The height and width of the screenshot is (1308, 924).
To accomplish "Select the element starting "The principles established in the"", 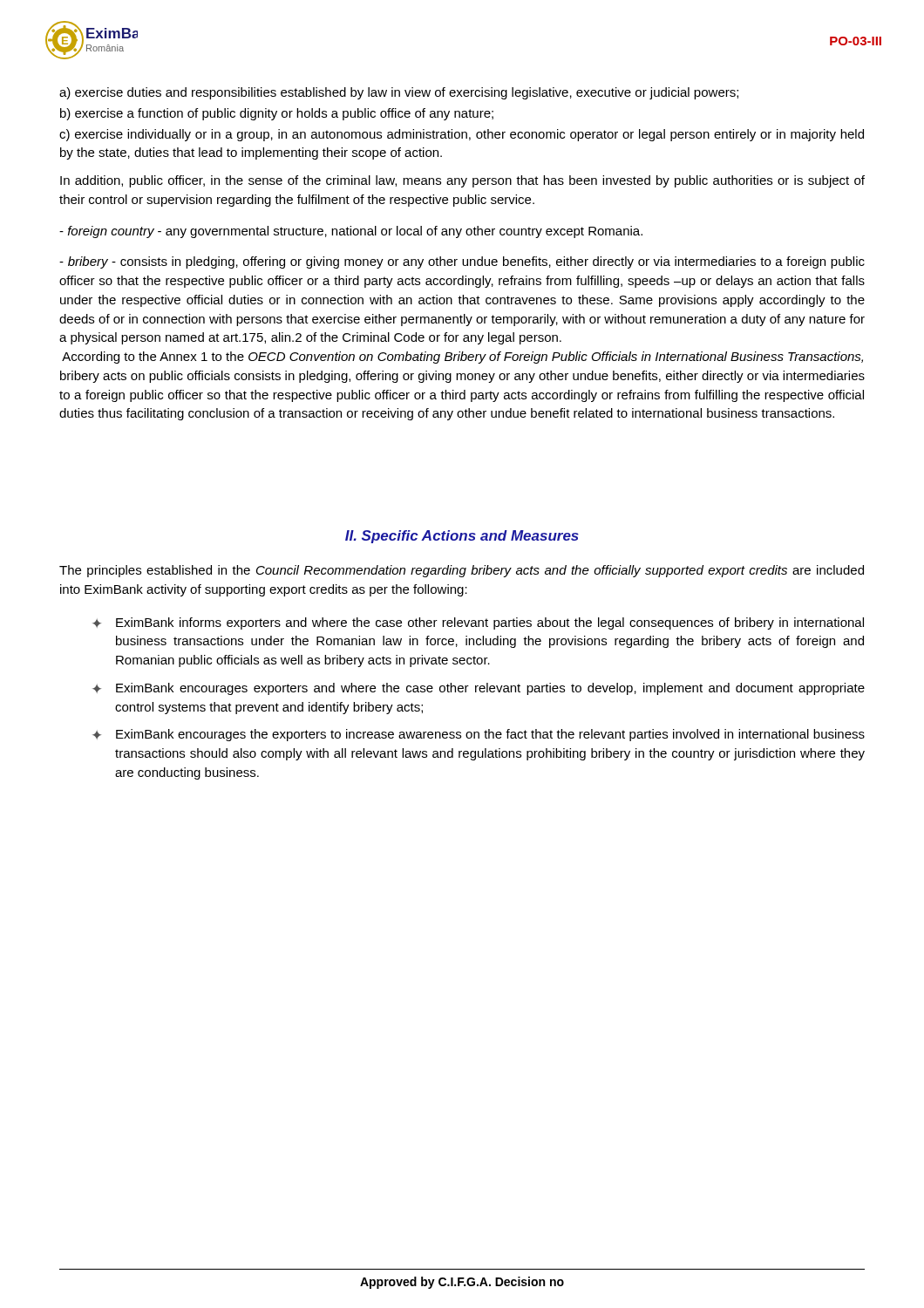I will [462, 579].
